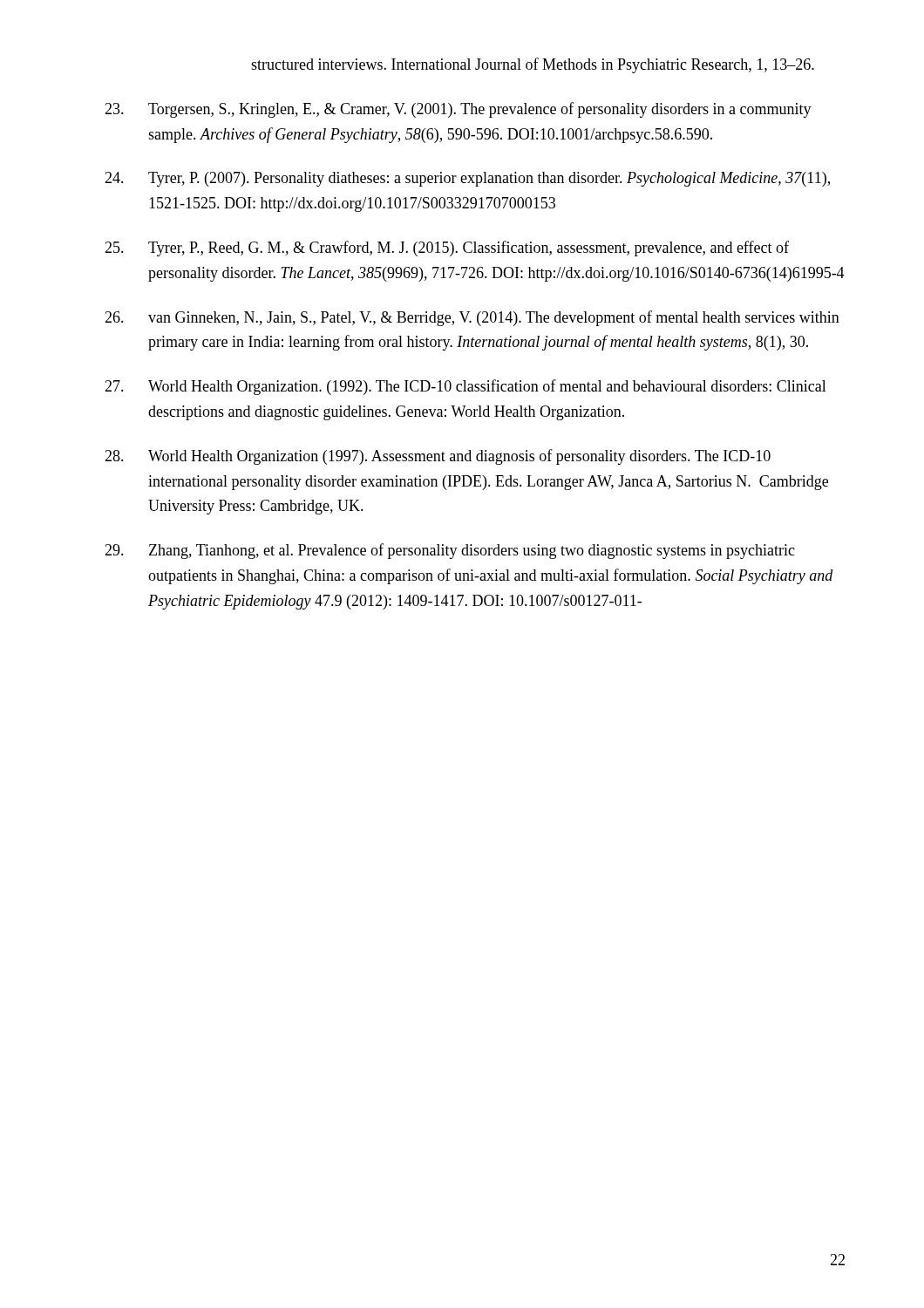
Task: Where is the passage that starts "23. Torgersen, S., Kringlen, E., & Cramer,"?
Action: click(x=475, y=122)
